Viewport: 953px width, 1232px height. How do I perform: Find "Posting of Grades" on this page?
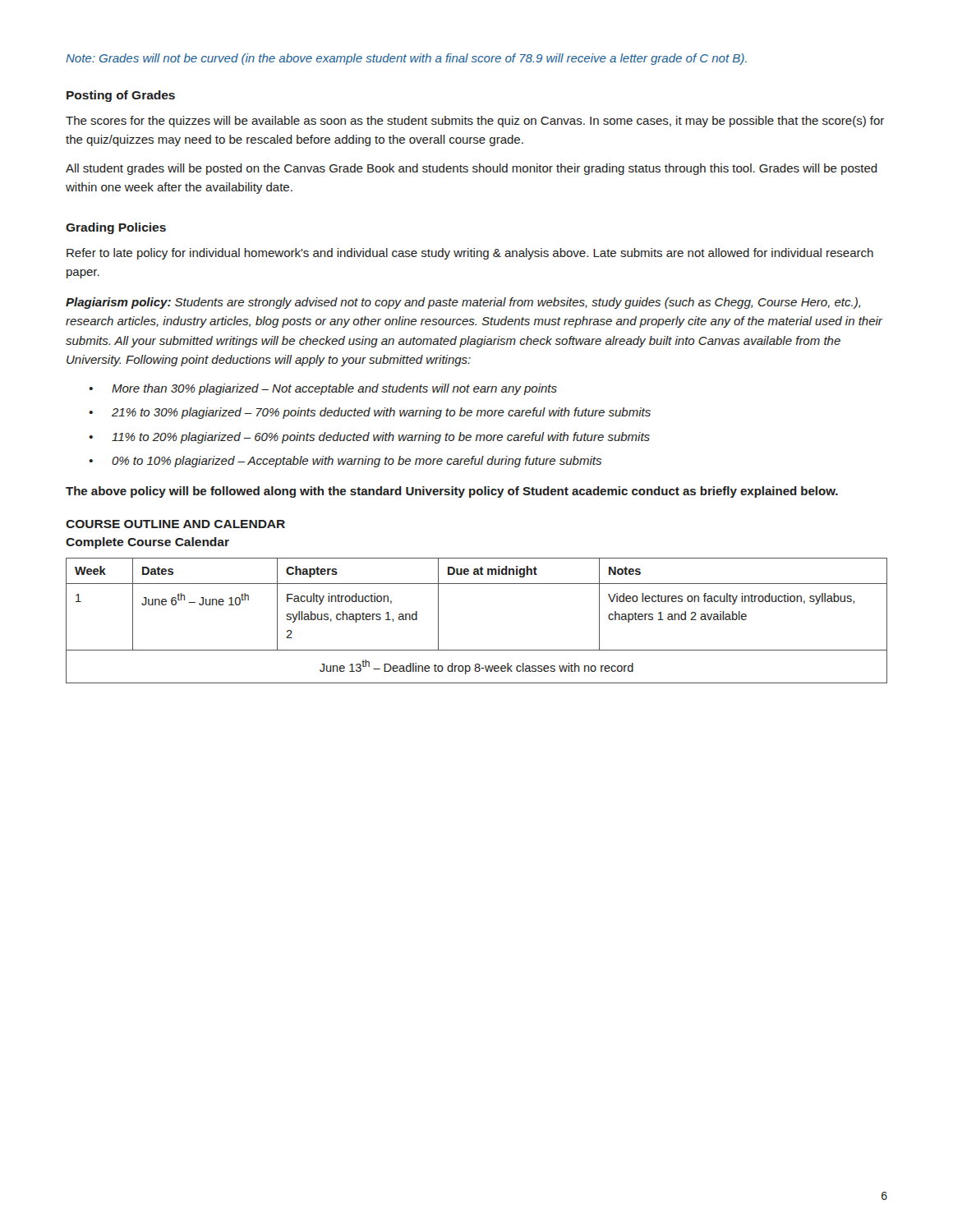(121, 94)
